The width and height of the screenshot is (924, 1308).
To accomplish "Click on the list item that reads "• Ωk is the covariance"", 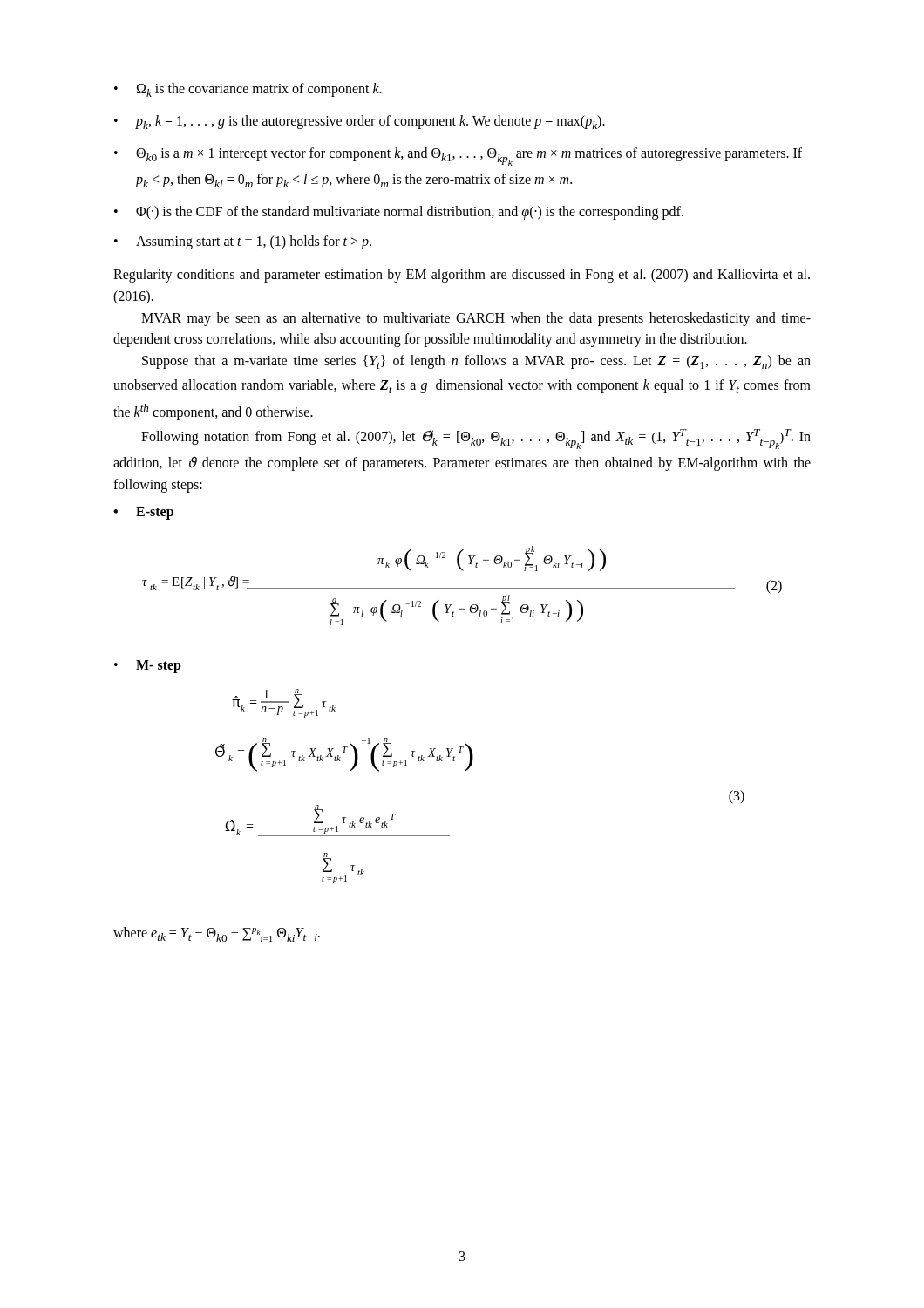I will click(x=248, y=90).
